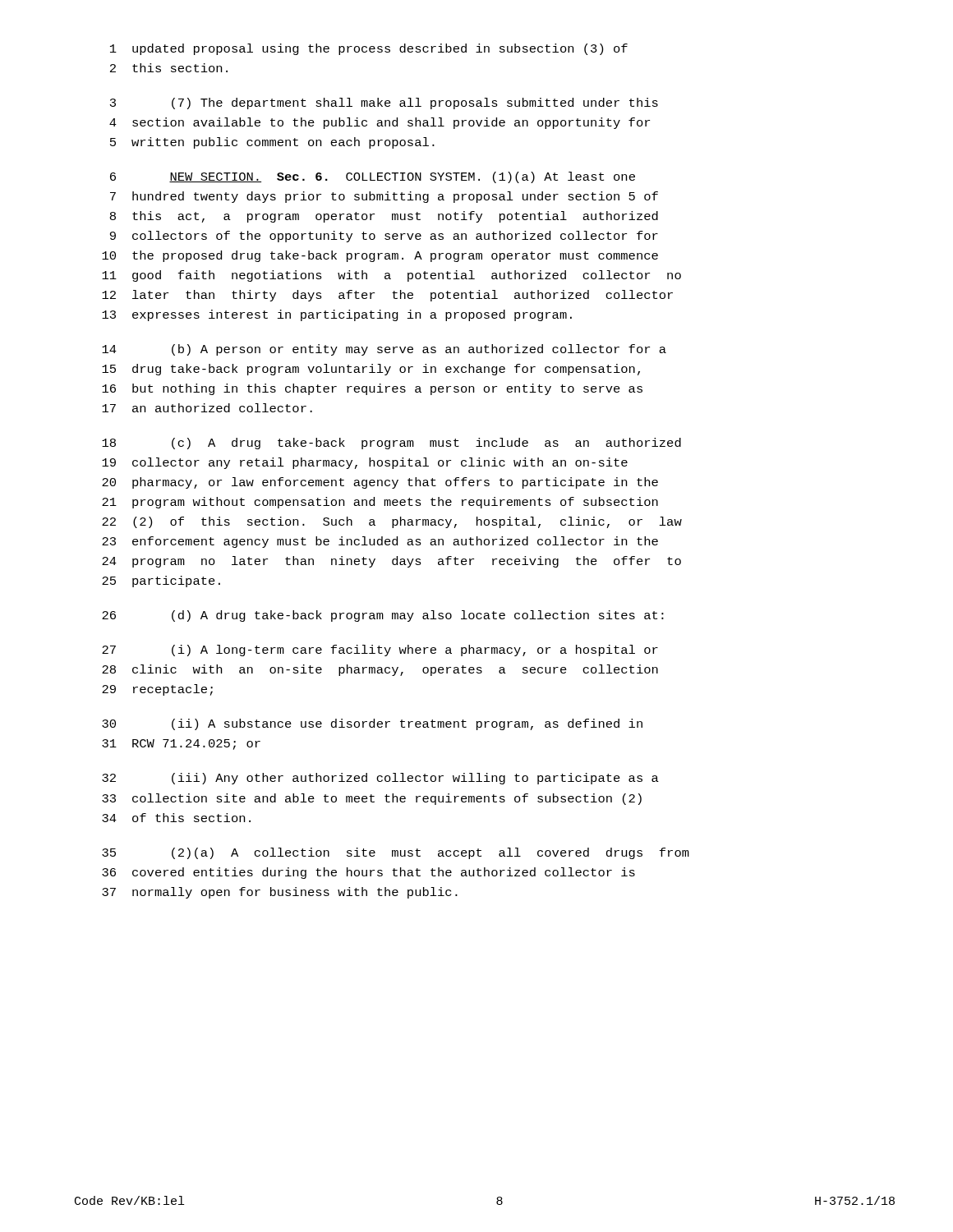Find the element starting "31 RCW 71.24.025; or"
The image size is (953, 1232).
click(181, 745)
